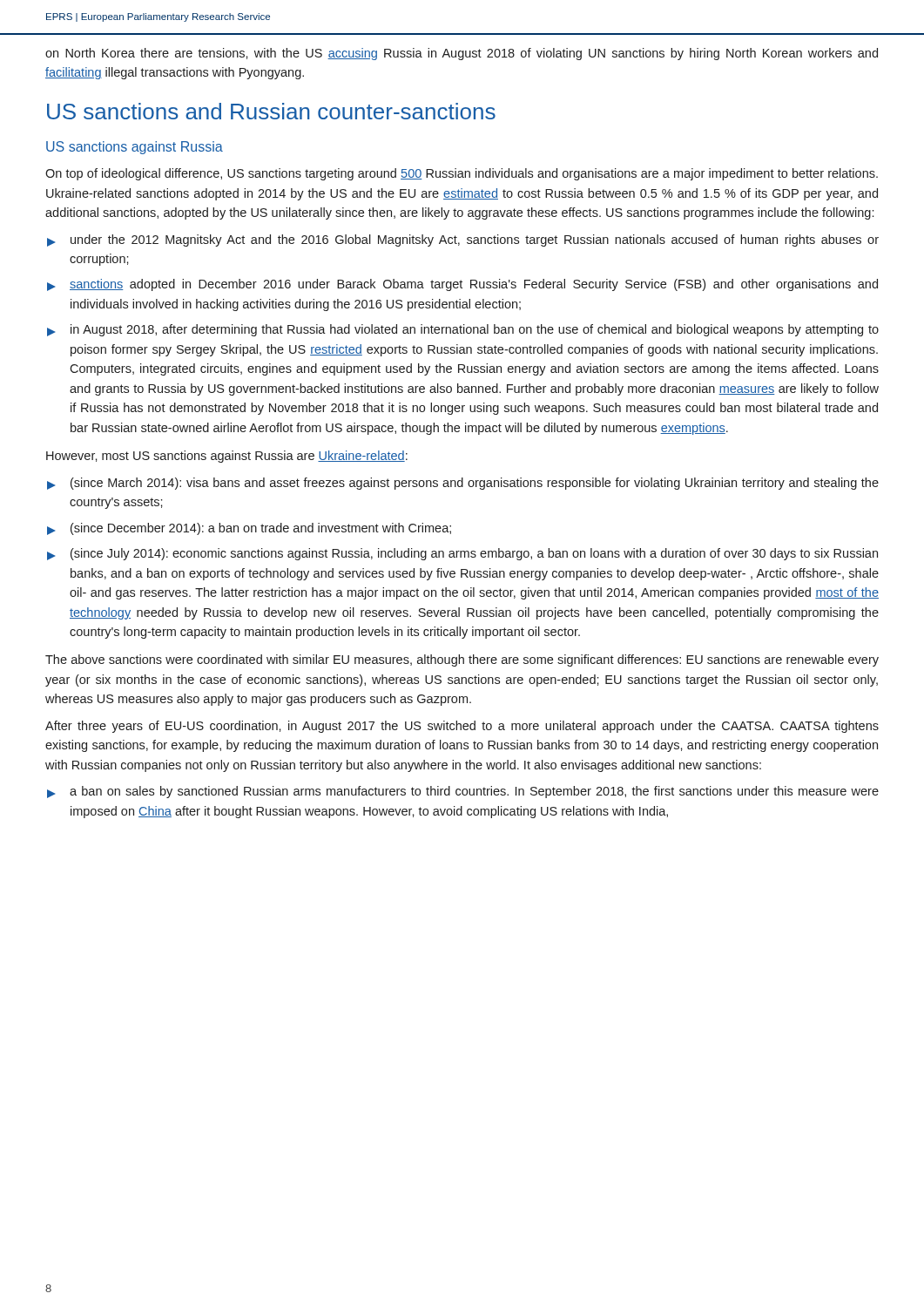
Task: Point to the passage starting "(since March 2014):"
Action: [x=462, y=492]
